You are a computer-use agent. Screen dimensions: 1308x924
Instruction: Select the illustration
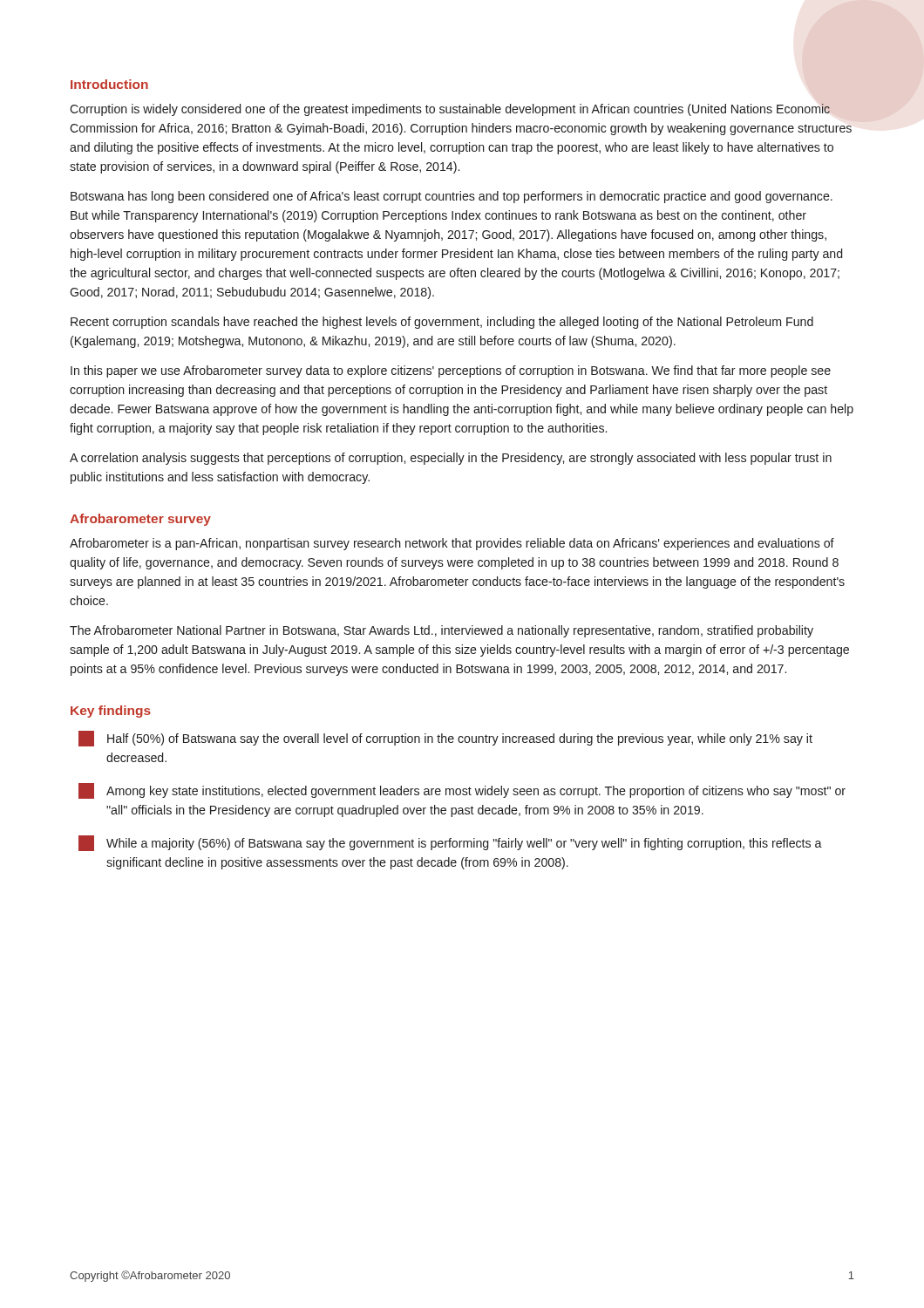pyautogui.click(x=846, y=78)
